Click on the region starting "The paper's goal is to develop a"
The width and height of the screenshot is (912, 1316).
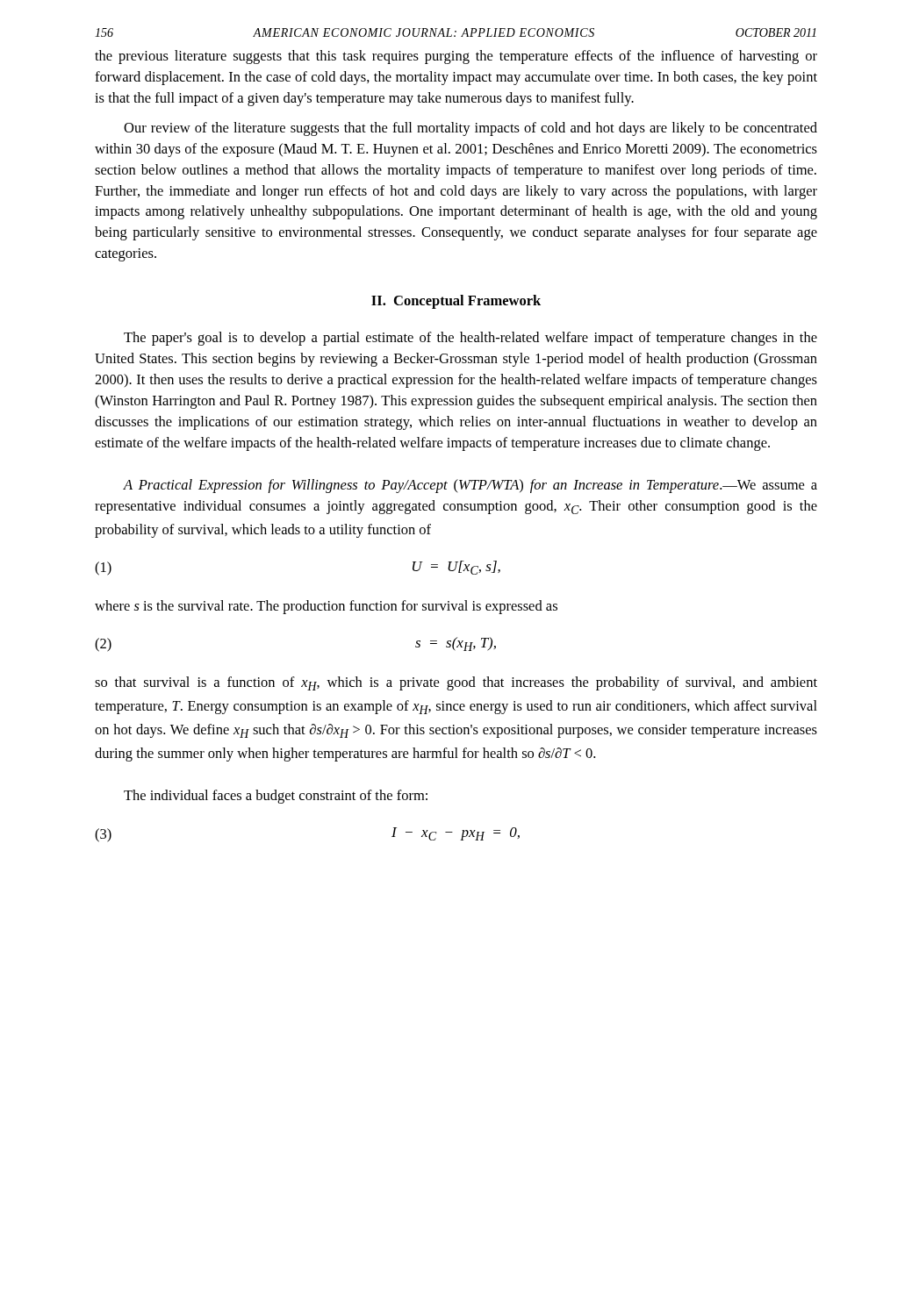(x=456, y=390)
